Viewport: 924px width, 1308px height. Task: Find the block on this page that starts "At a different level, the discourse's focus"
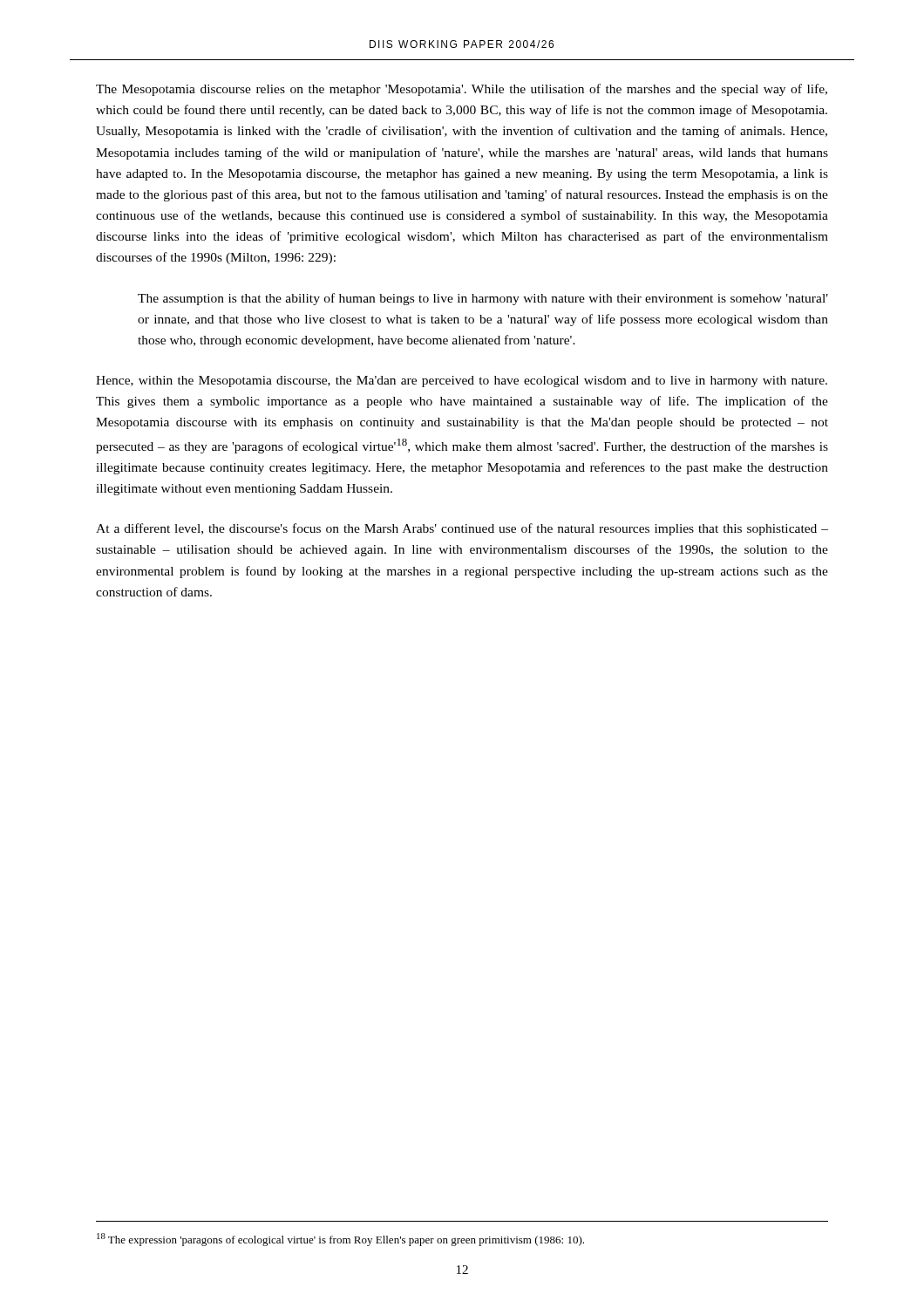[x=462, y=560]
